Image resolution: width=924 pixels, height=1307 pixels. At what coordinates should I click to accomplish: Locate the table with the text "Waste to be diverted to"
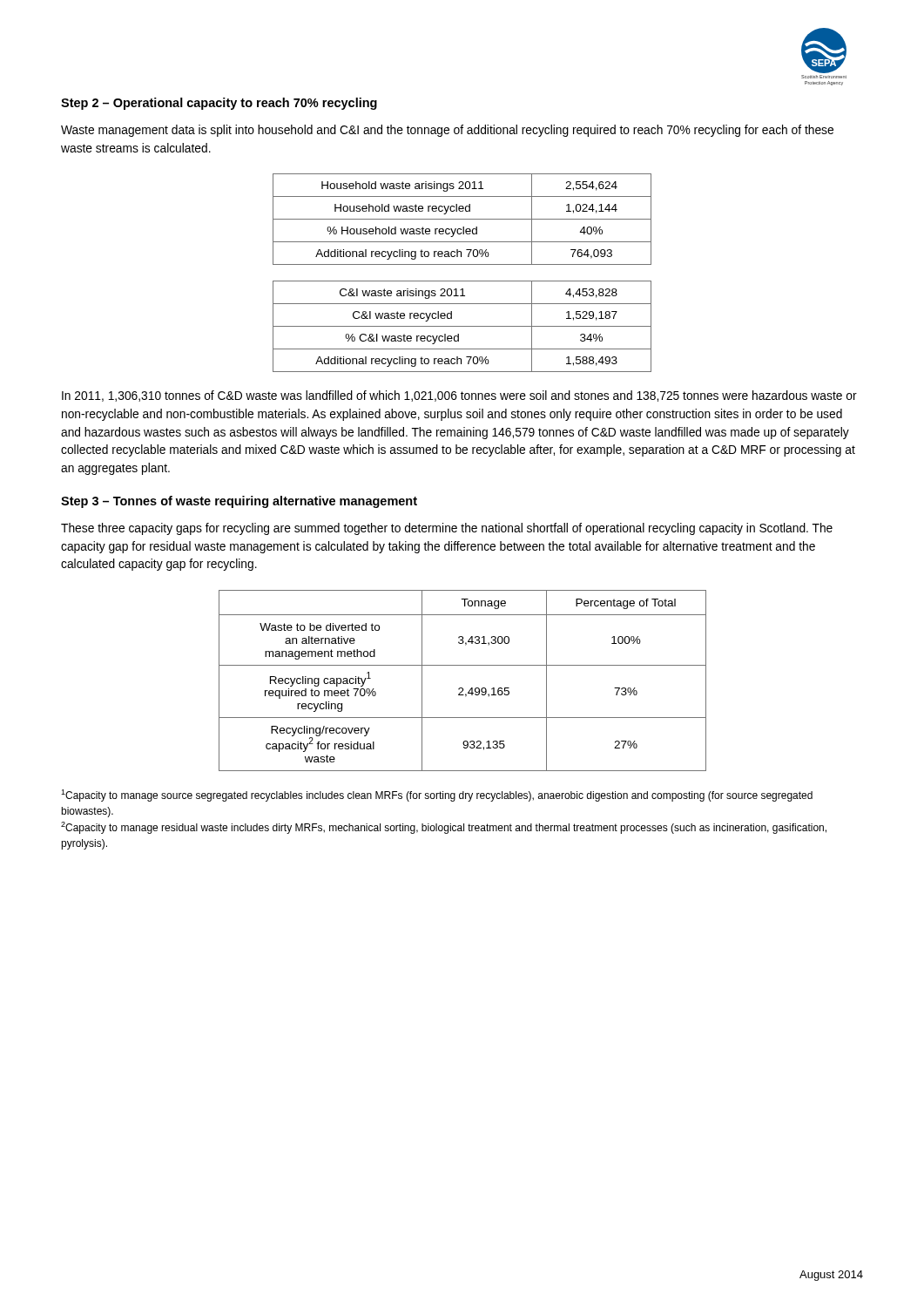462,680
